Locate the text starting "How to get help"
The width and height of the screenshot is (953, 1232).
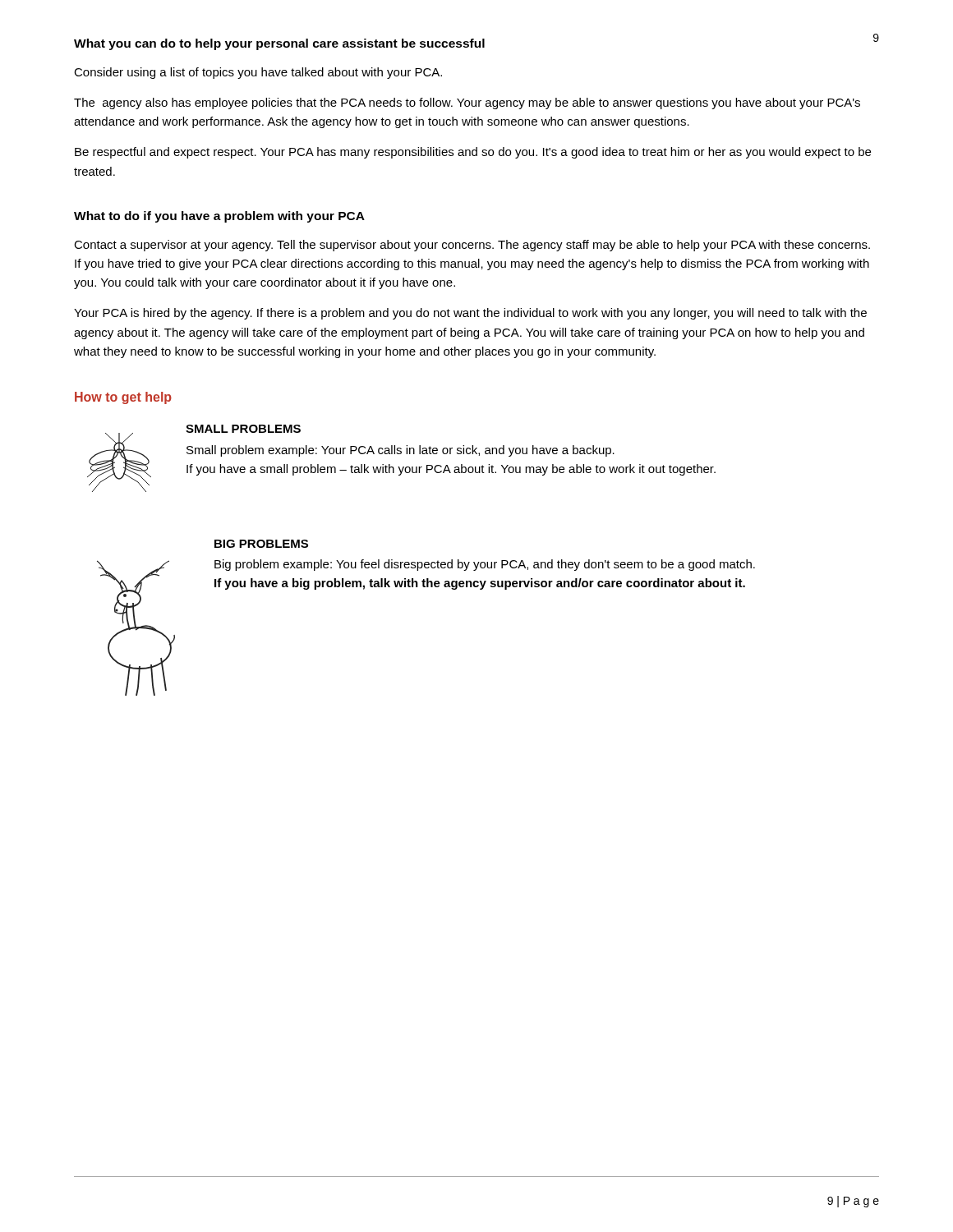coord(123,397)
